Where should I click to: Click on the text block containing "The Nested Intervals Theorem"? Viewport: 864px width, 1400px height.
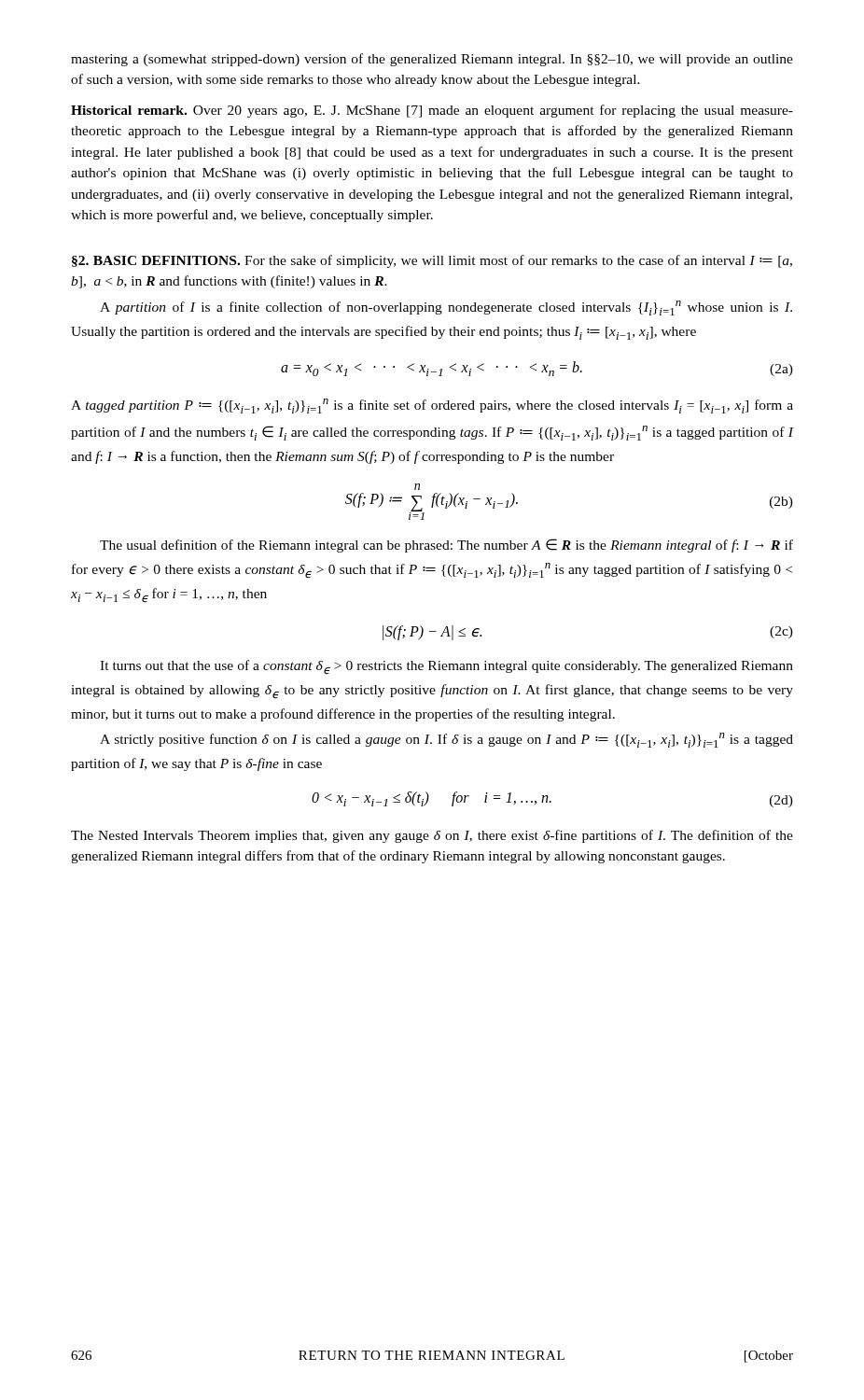(432, 845)
